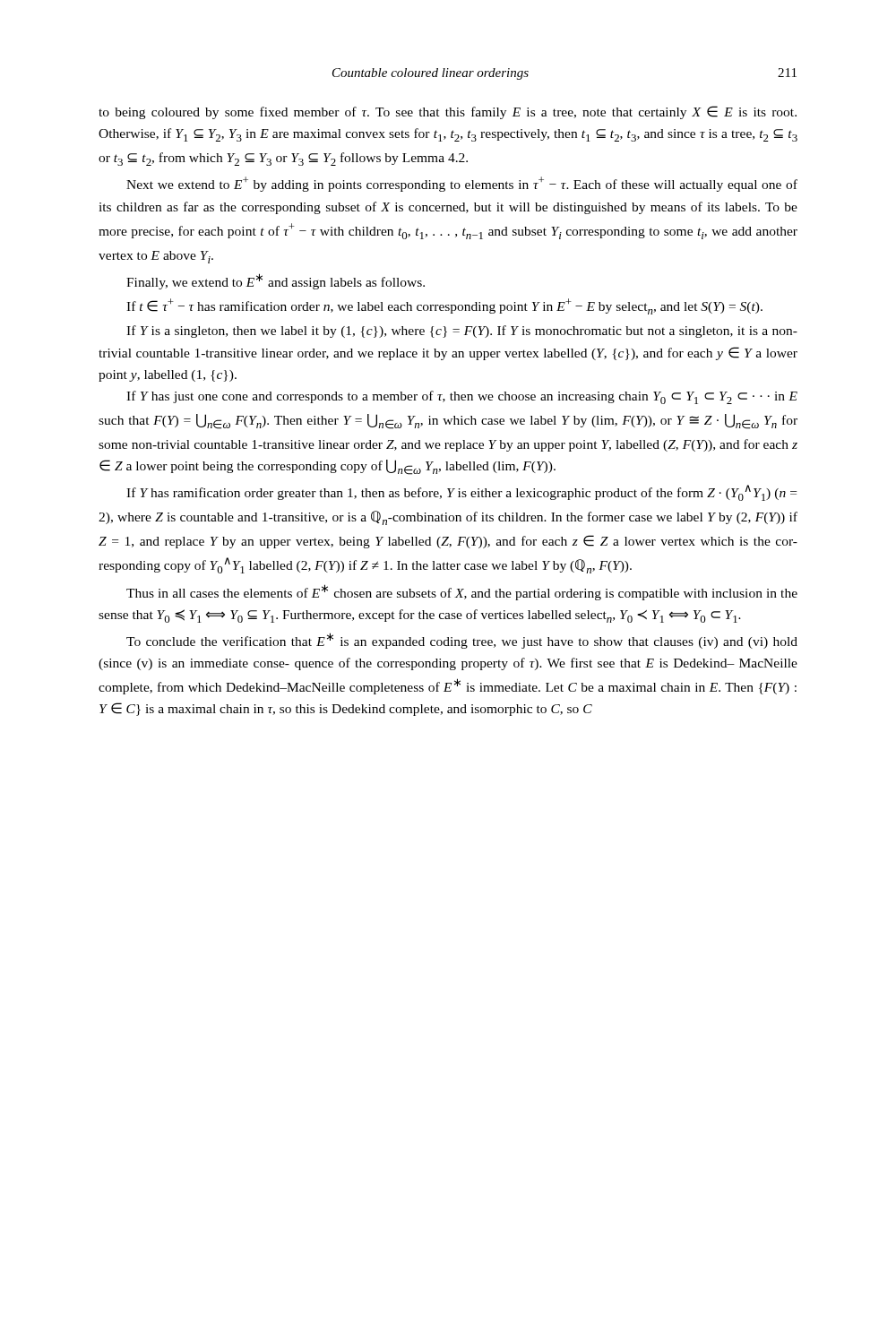Navigate to the block starting "If Y is a singleton,"

pyautogui.click(x=448, y=352)
